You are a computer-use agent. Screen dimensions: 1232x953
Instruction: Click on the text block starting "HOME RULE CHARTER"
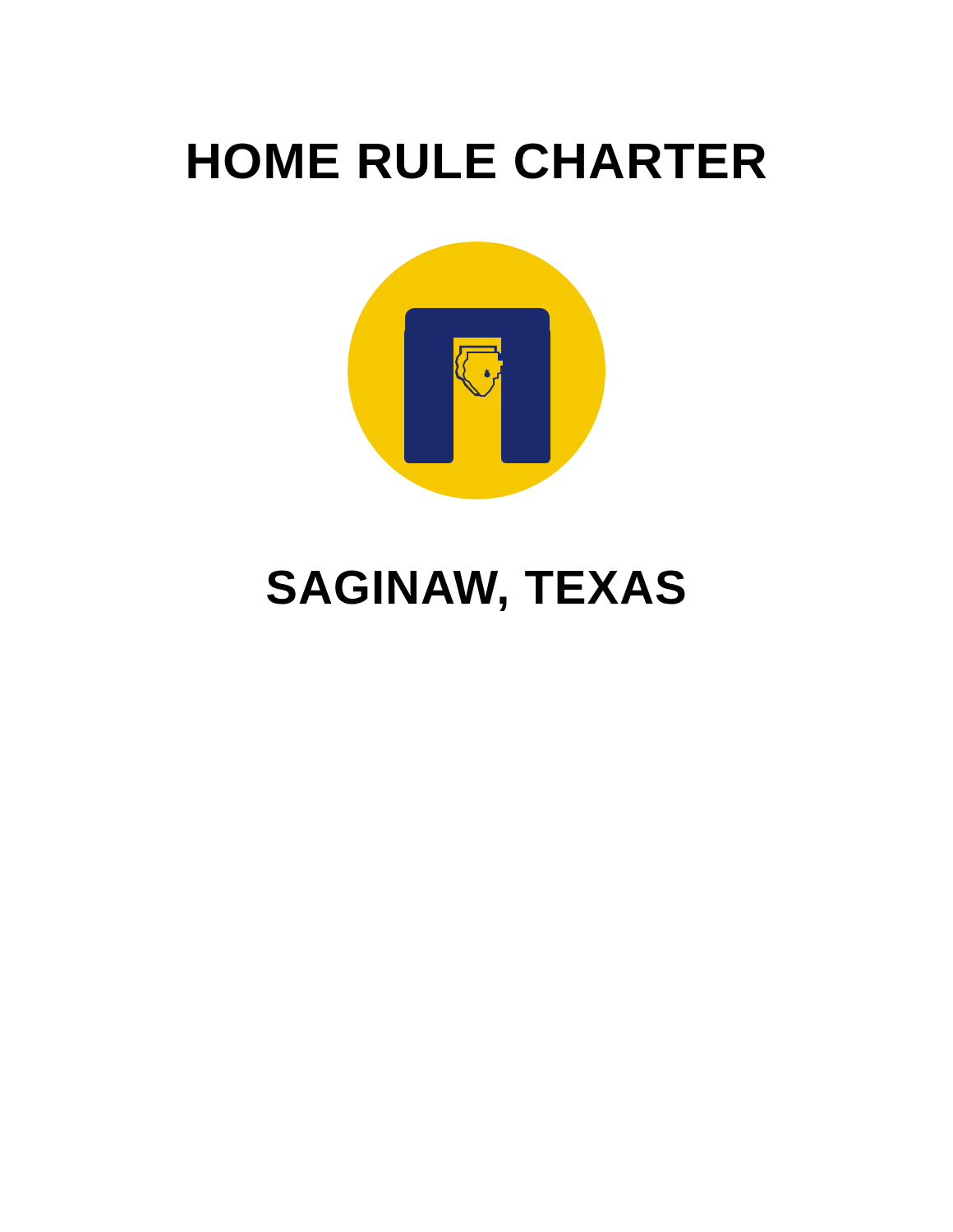476,161
